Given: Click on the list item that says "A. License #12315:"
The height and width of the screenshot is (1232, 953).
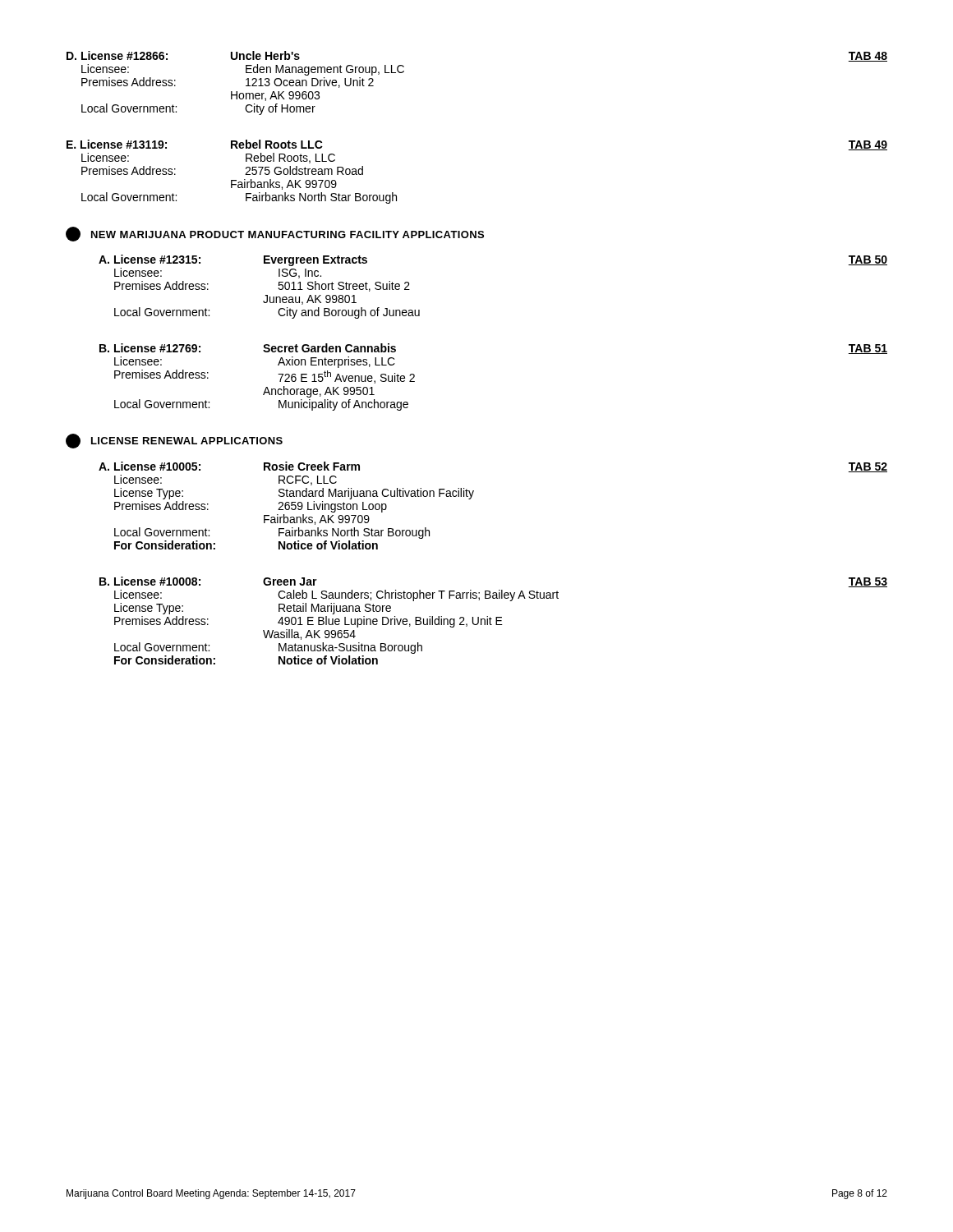Looking at the screenshot, I should click(x=147, y=260).
